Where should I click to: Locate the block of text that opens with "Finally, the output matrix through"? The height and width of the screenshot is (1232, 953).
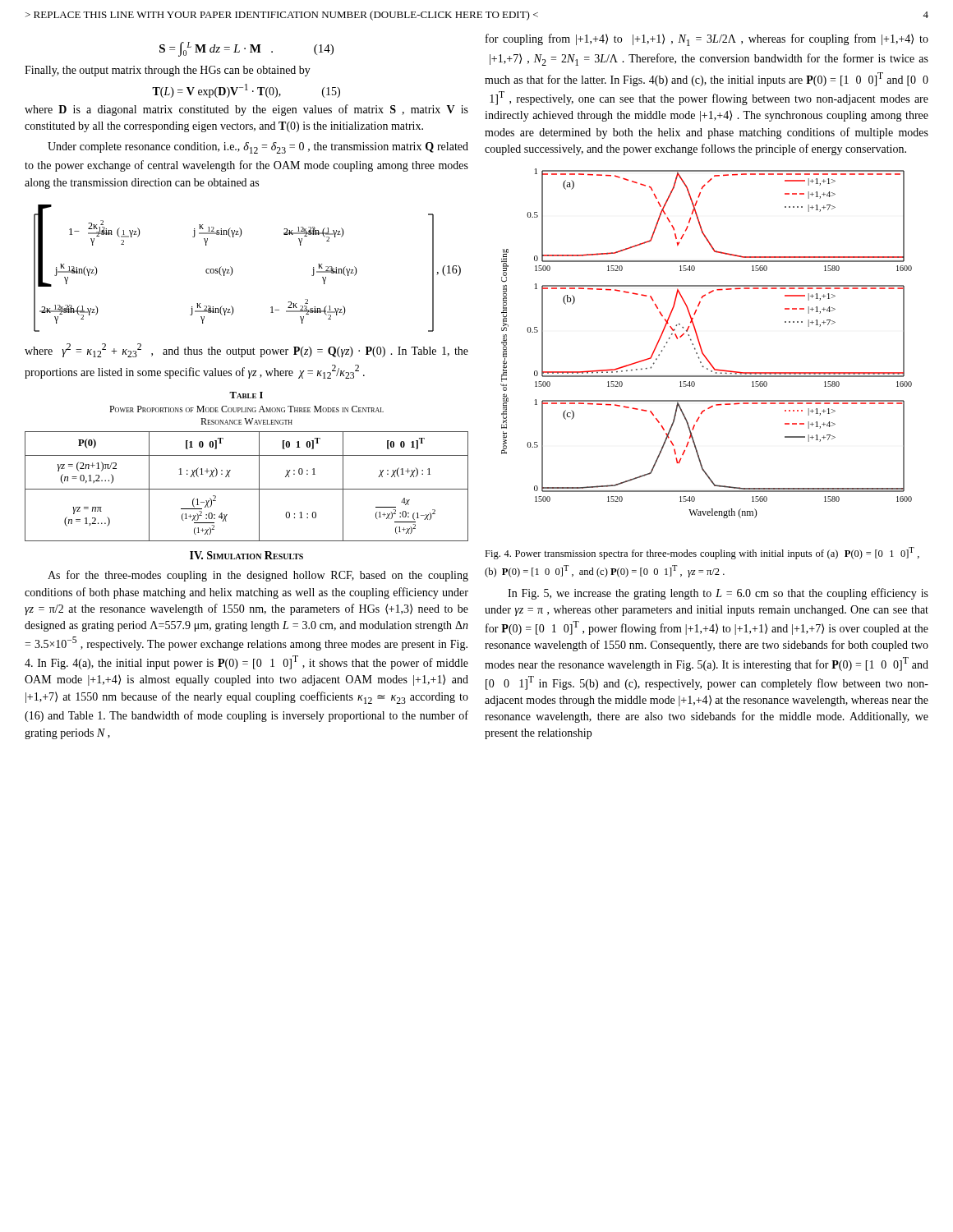(168, 70)
